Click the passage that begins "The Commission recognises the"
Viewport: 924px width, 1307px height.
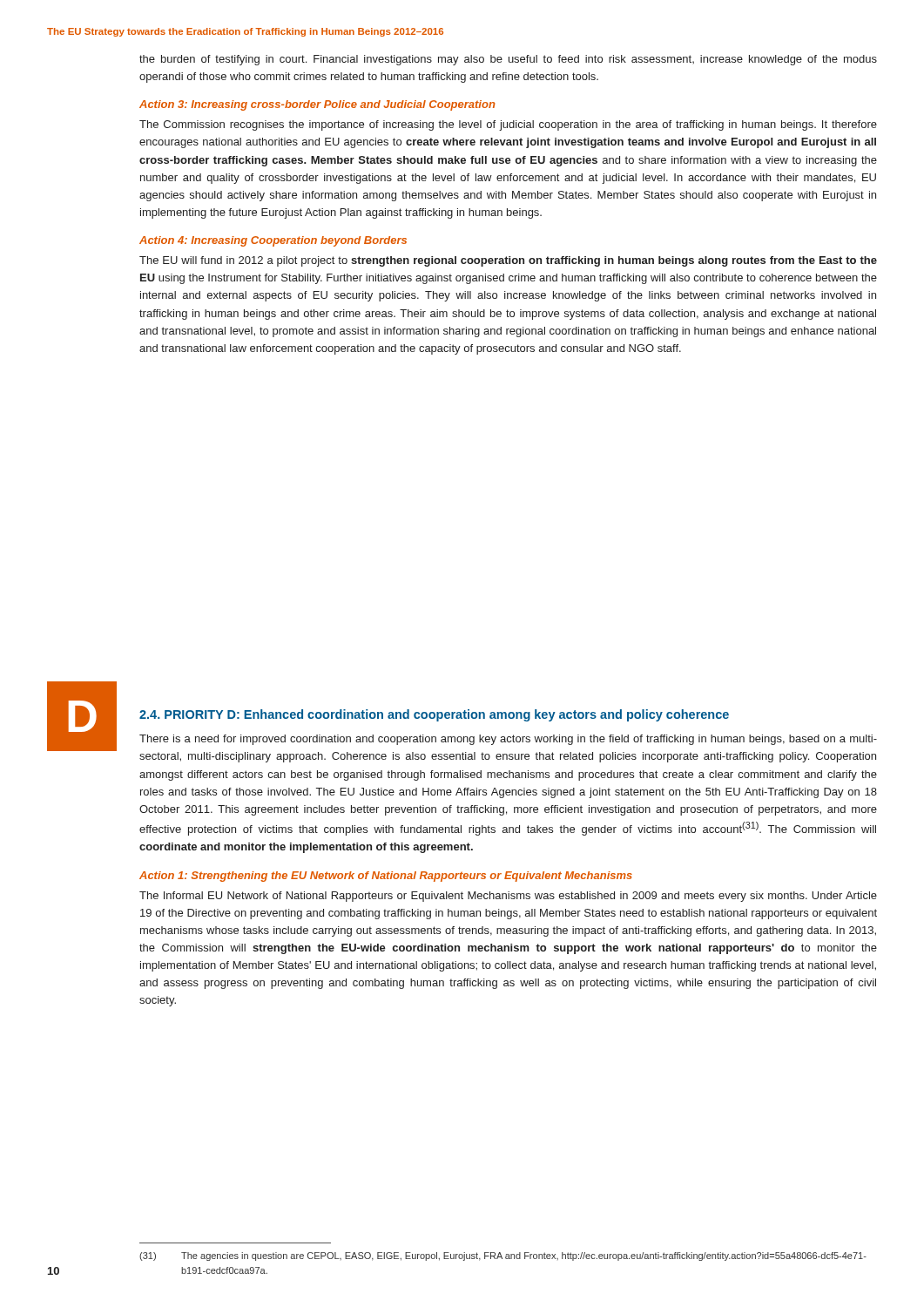508,169
